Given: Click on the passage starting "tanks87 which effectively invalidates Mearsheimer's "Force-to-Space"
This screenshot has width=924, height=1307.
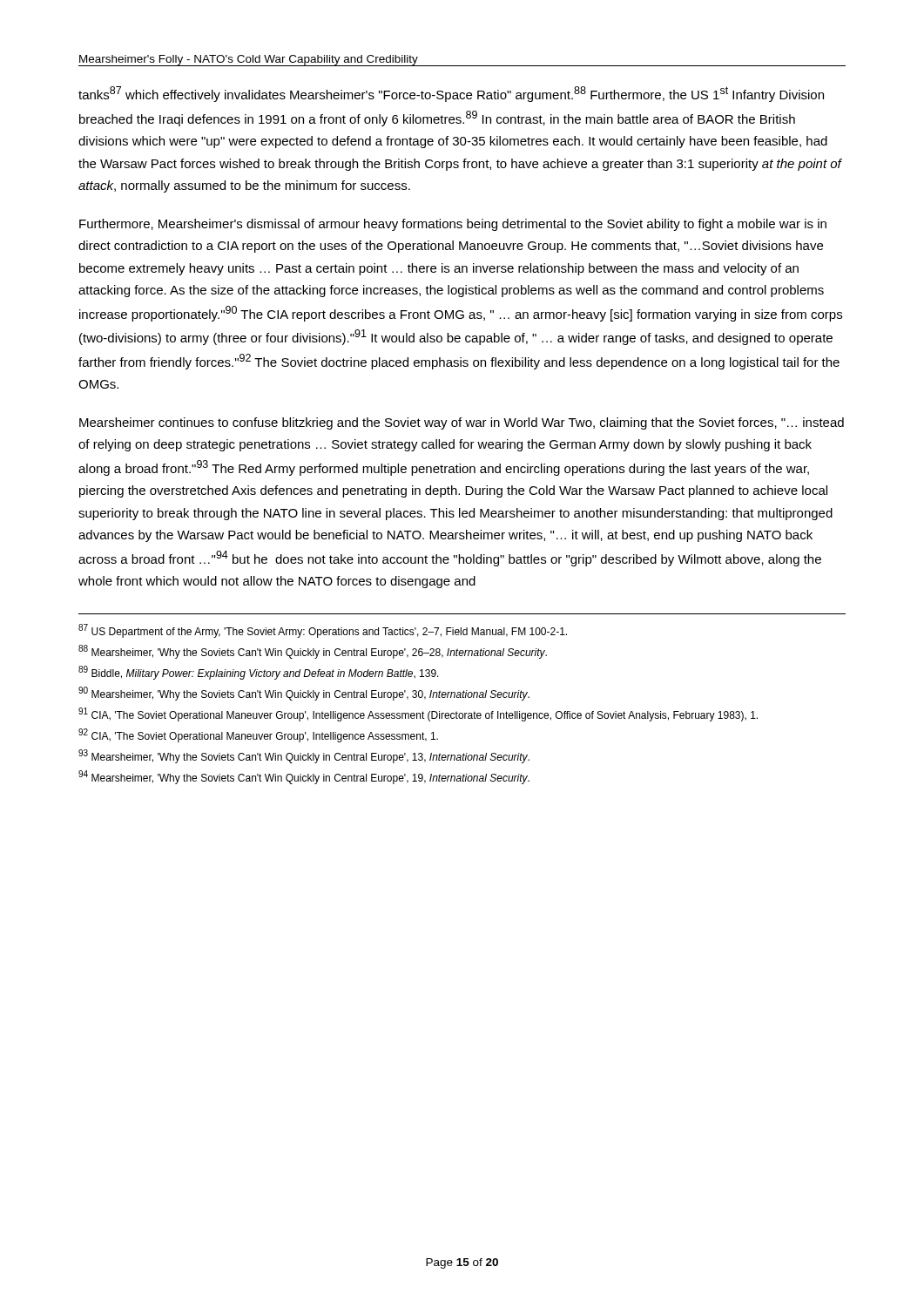Looking at the screenshot, I should pos(460,139).
